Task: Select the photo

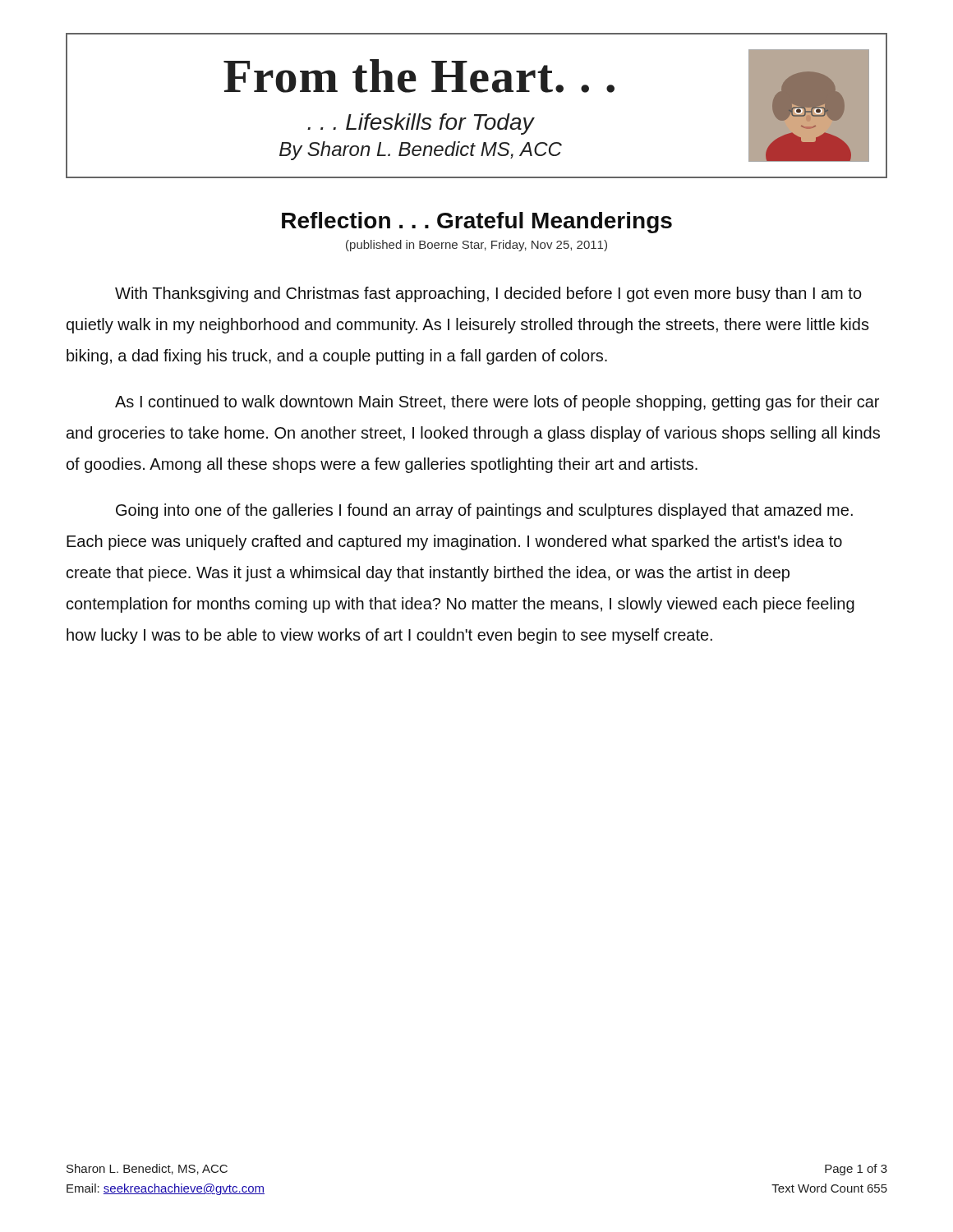Action: coord(809,106)
